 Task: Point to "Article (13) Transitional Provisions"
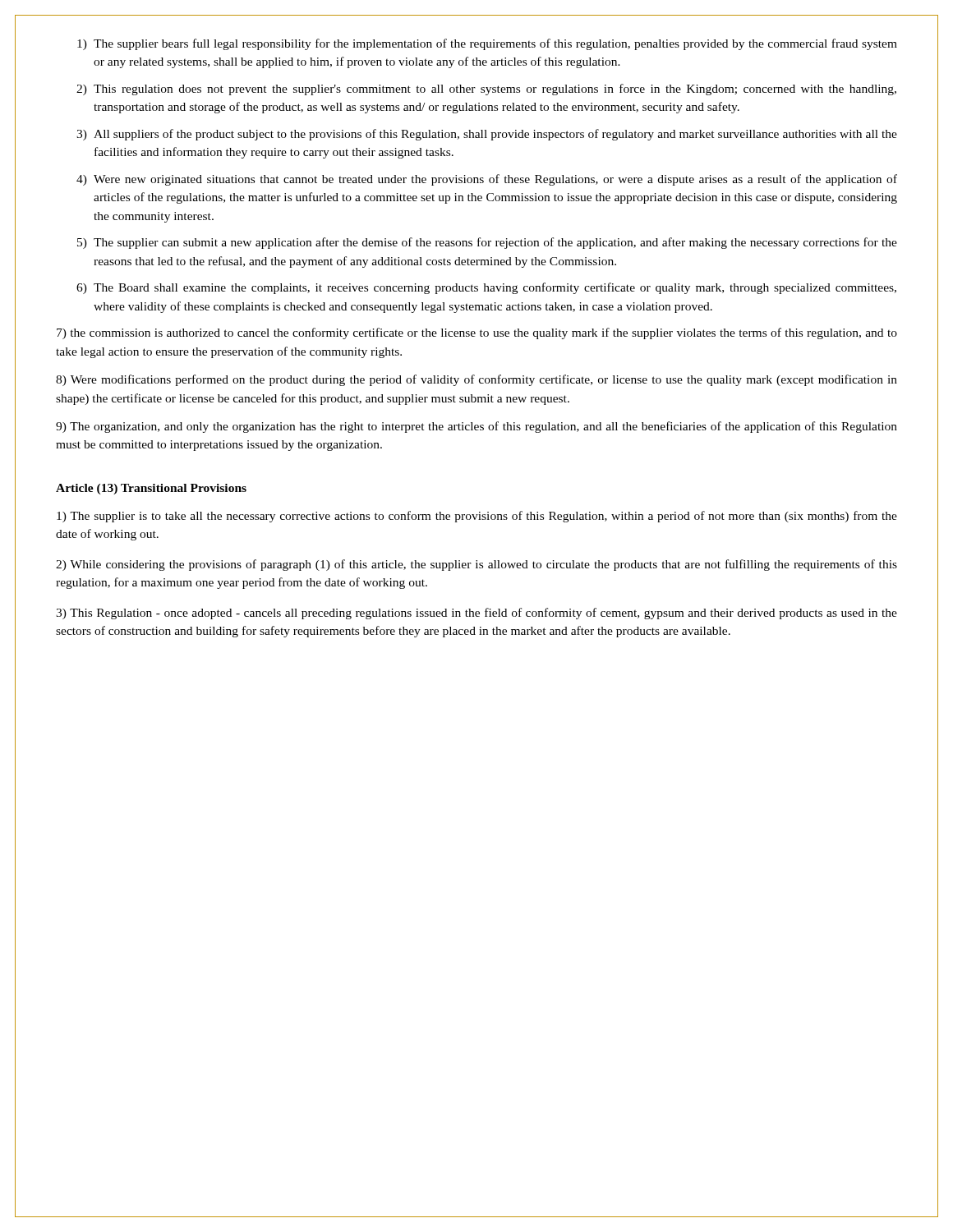coord(151,487)
